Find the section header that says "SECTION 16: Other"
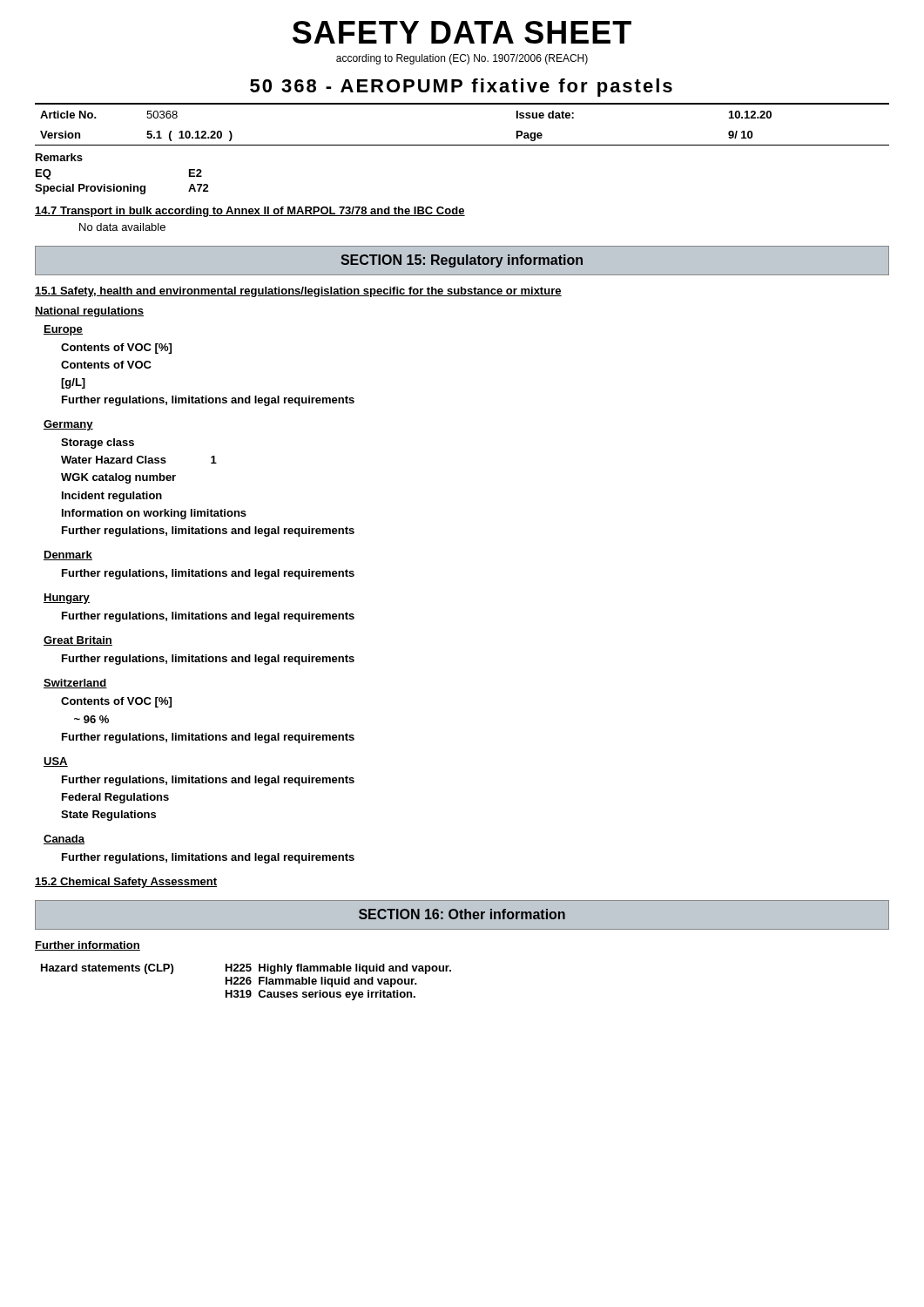 [x=462, y=915]
